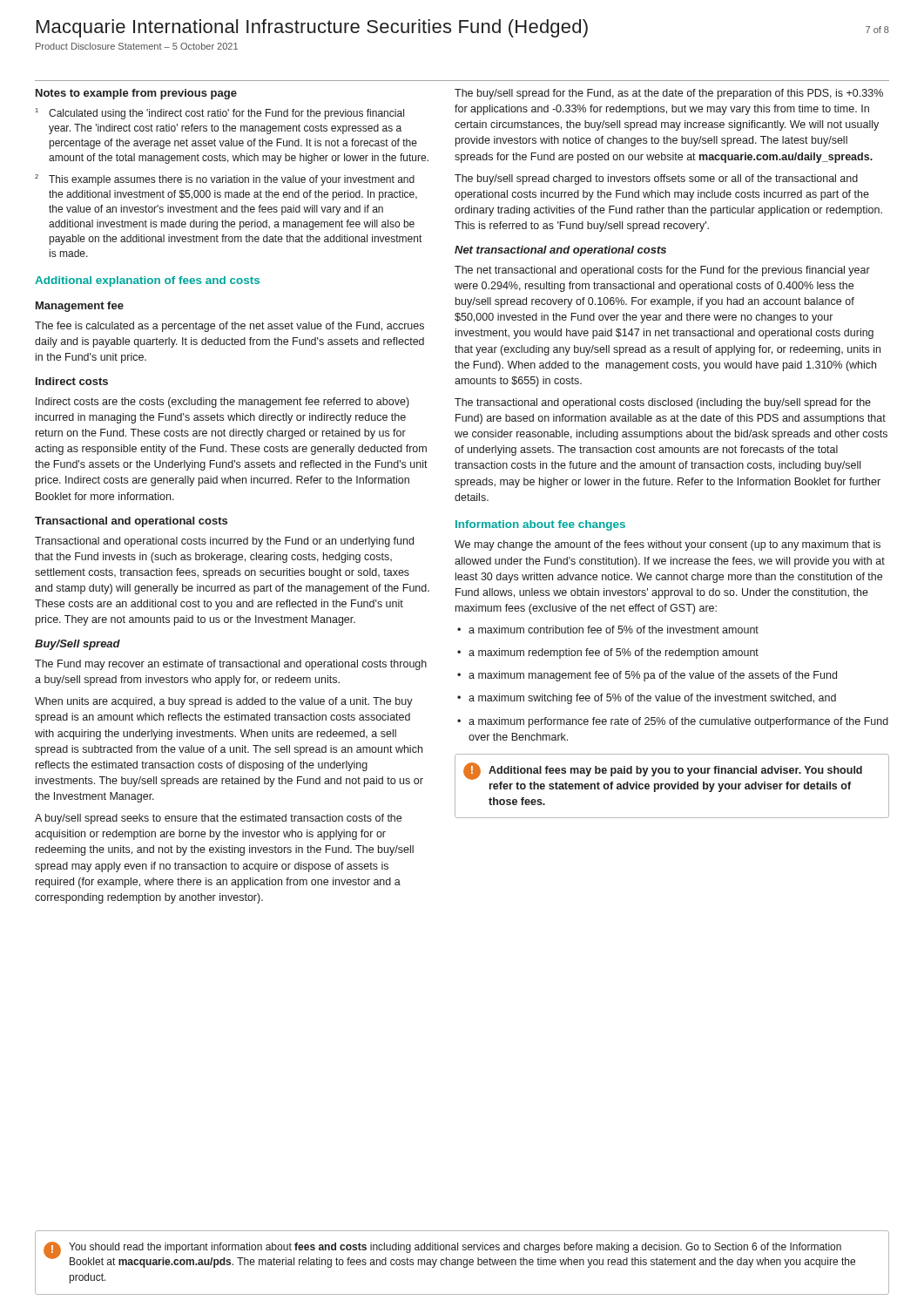This screenshot has height=1307, width=924.
Task: Locate the passage starting "The transactional and operational costs disclosed (including"
Action: point(672,450)
